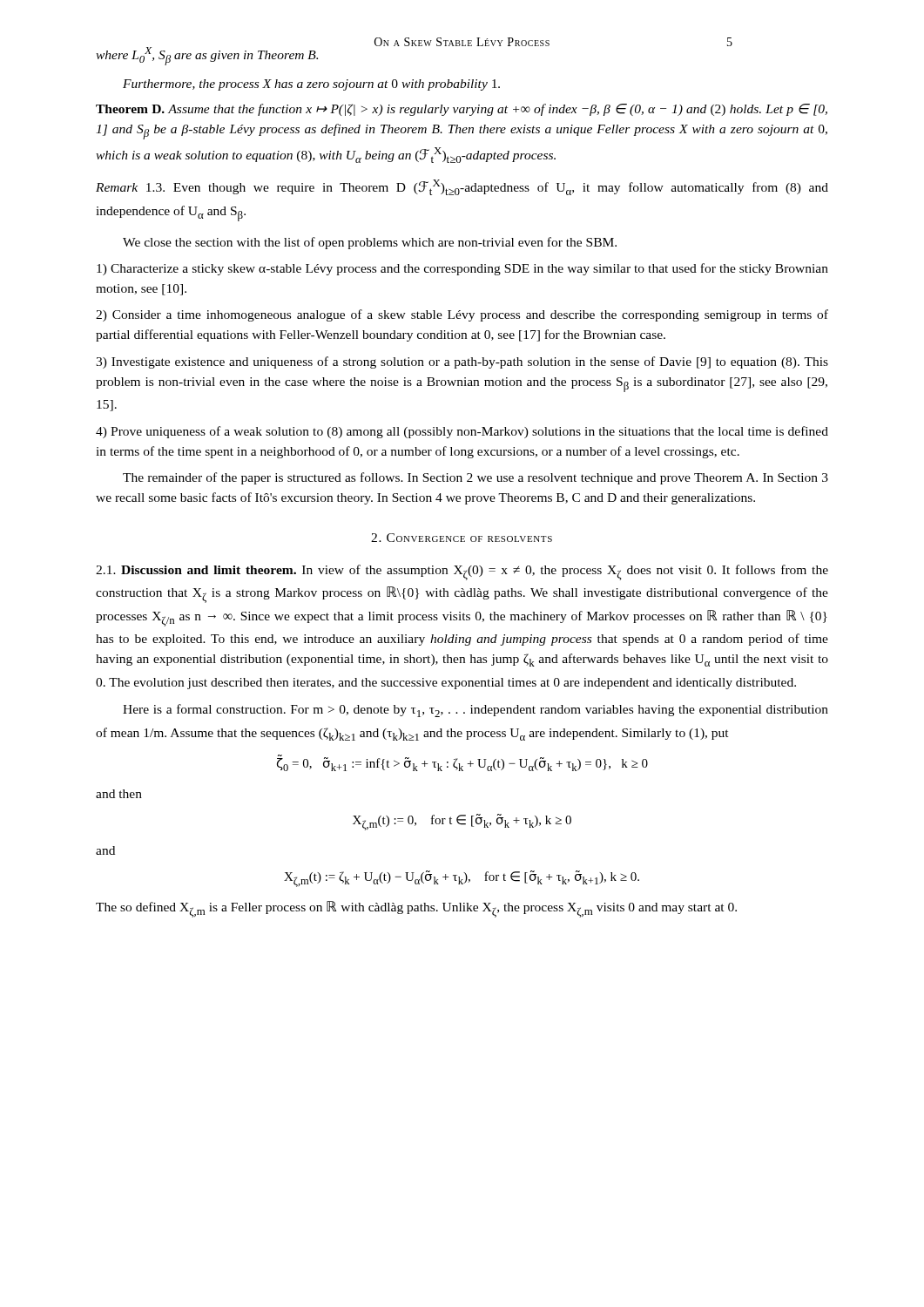Locate the text "2. Convergence of resolvents"

click(x=462, y=537)
